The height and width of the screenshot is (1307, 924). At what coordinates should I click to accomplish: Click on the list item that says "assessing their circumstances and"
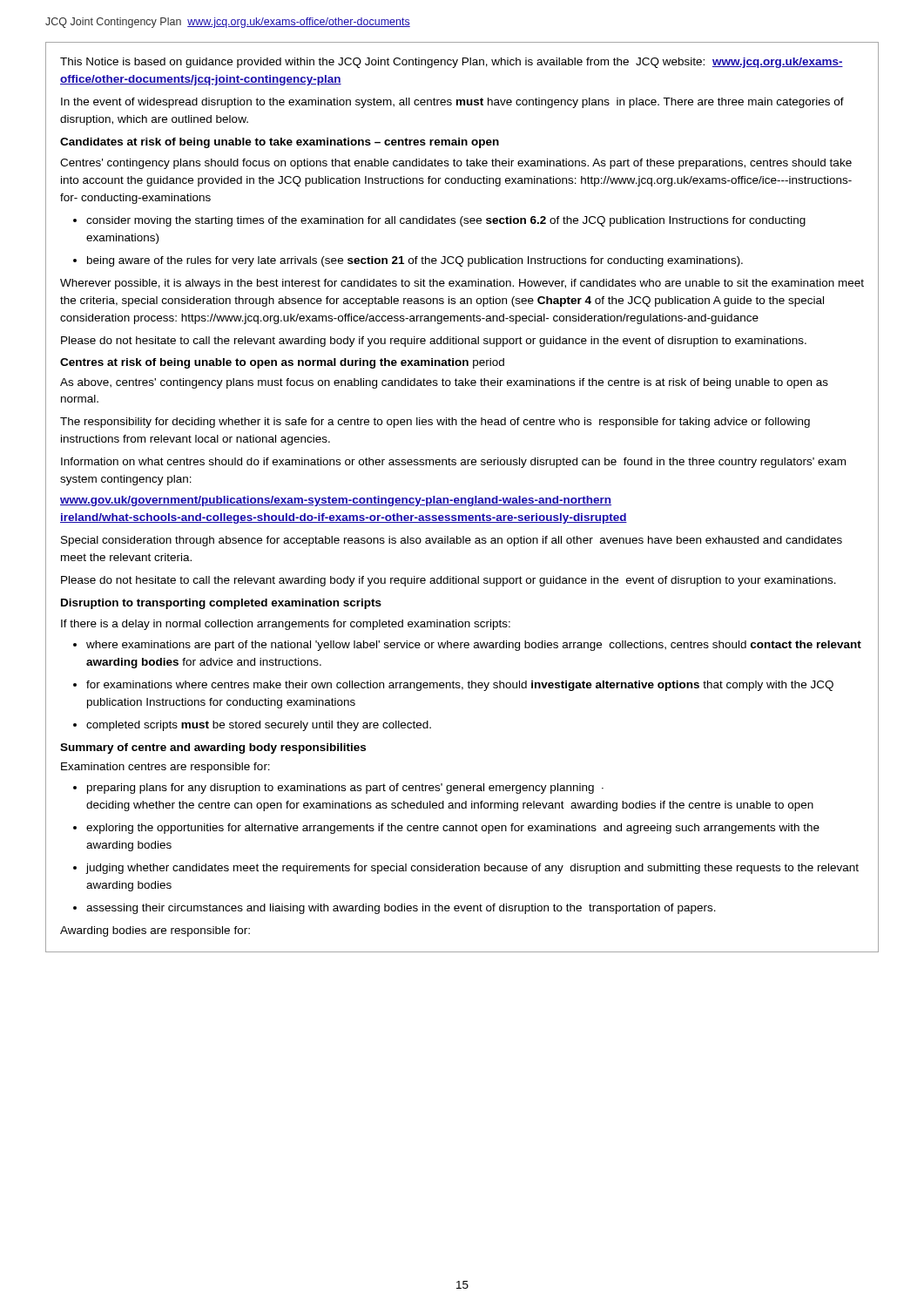401,907
